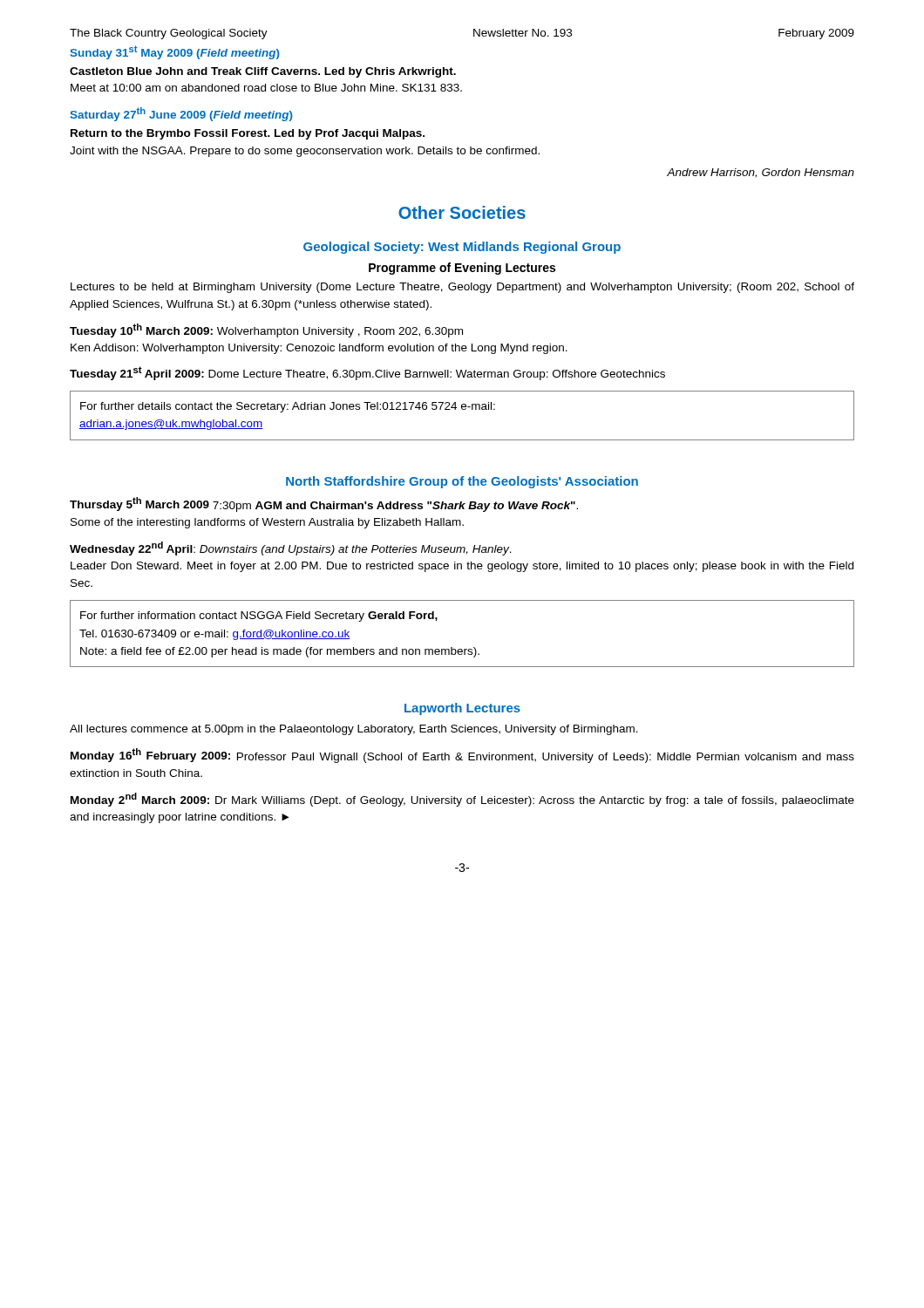Locate the section header with the text "Saturday 27th June 2009"
924x1308 pixels.
pyautogui.click(x=181, y=113)
